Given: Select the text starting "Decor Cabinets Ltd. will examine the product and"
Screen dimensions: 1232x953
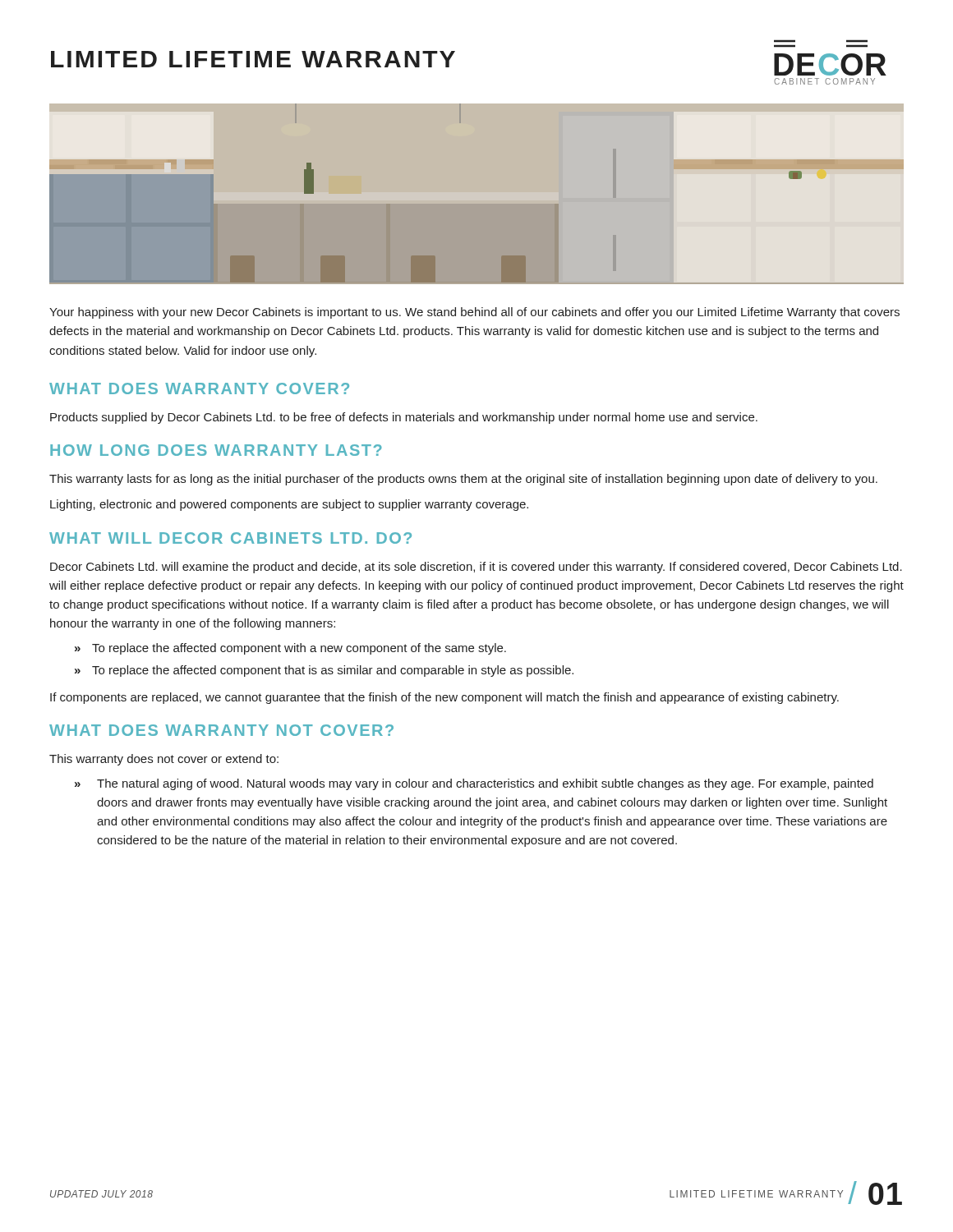Looking at the screenshot, I should [476, 595].
